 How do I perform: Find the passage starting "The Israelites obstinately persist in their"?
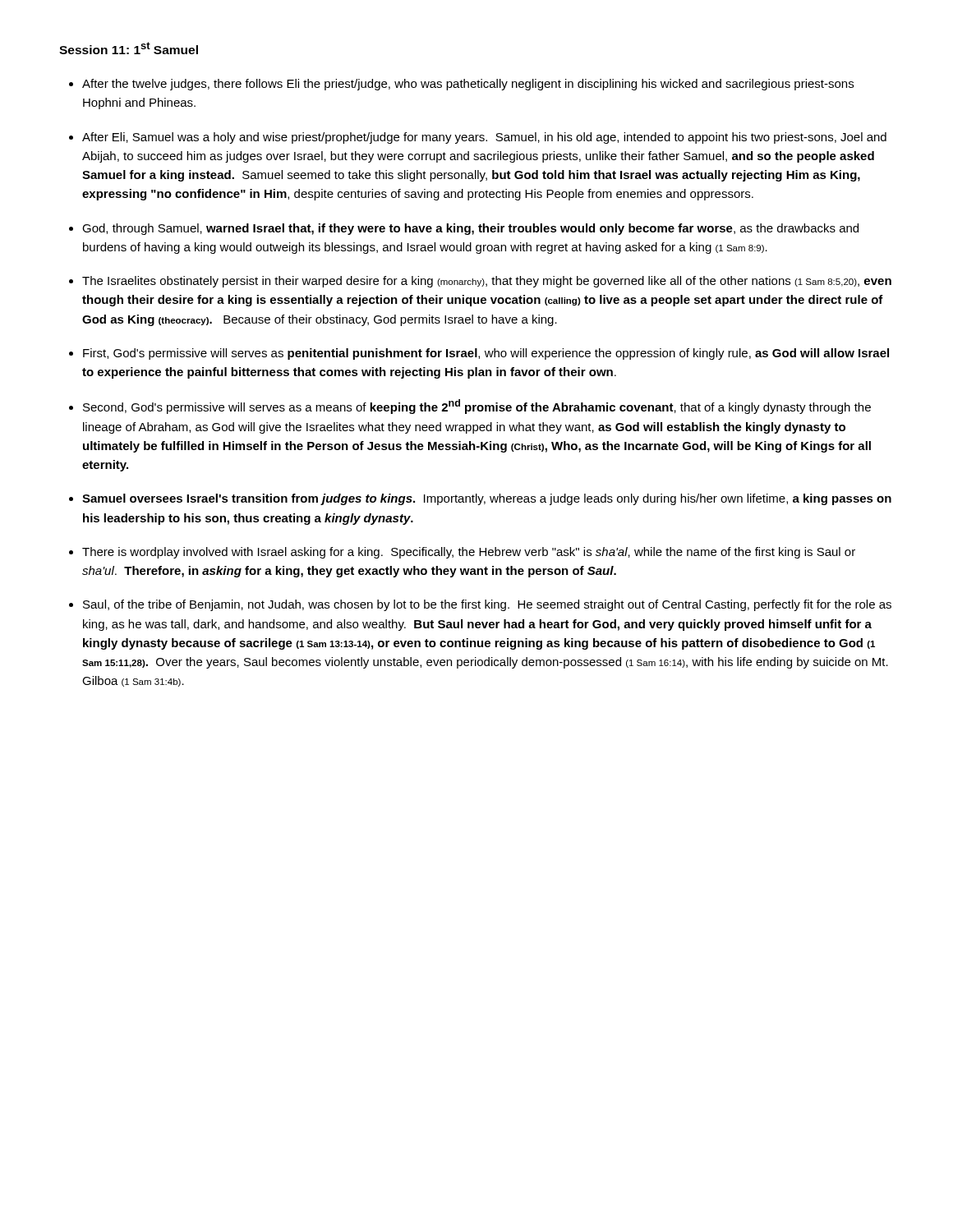coord(487,300)
